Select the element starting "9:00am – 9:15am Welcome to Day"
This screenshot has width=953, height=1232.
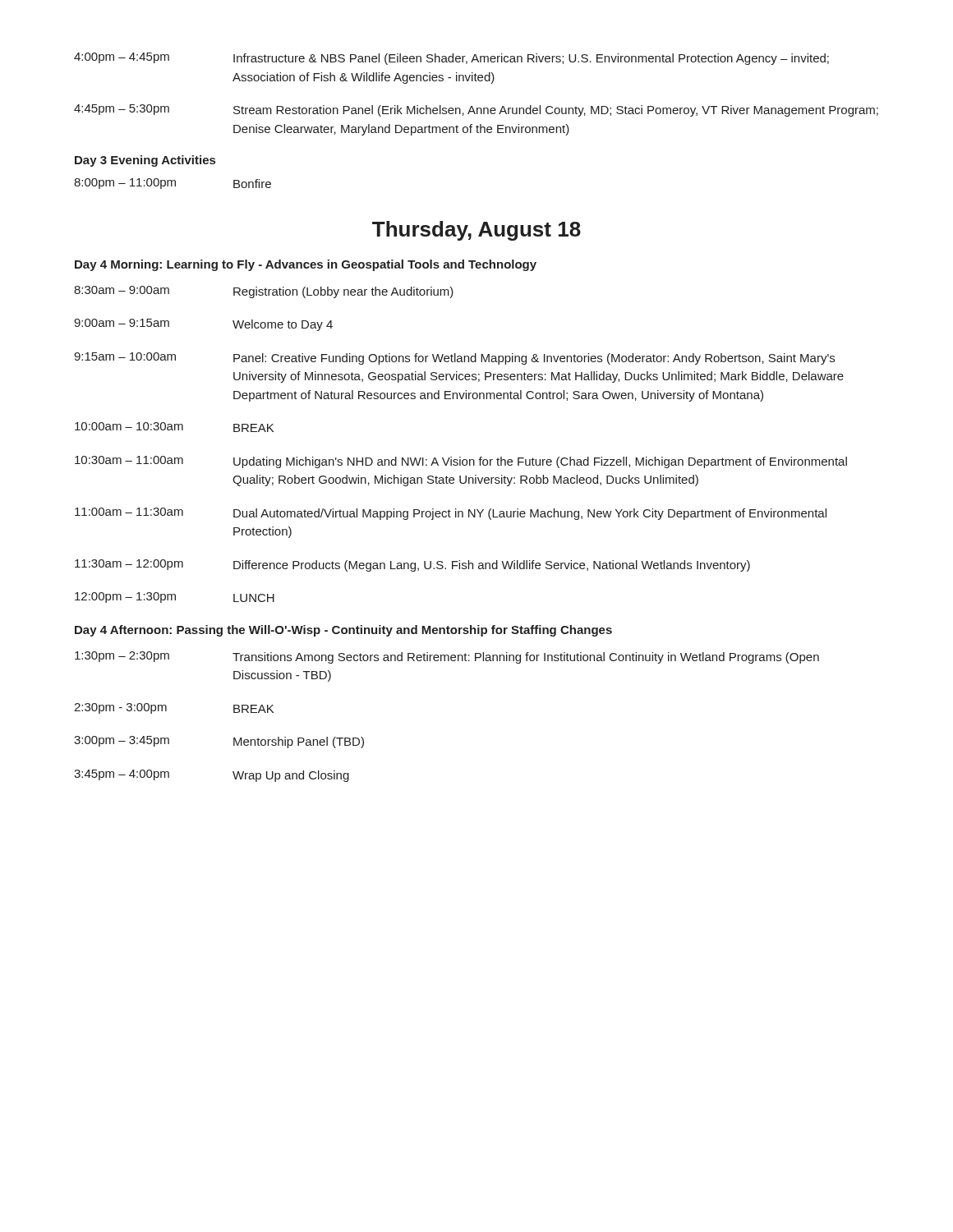coord(134,325)
